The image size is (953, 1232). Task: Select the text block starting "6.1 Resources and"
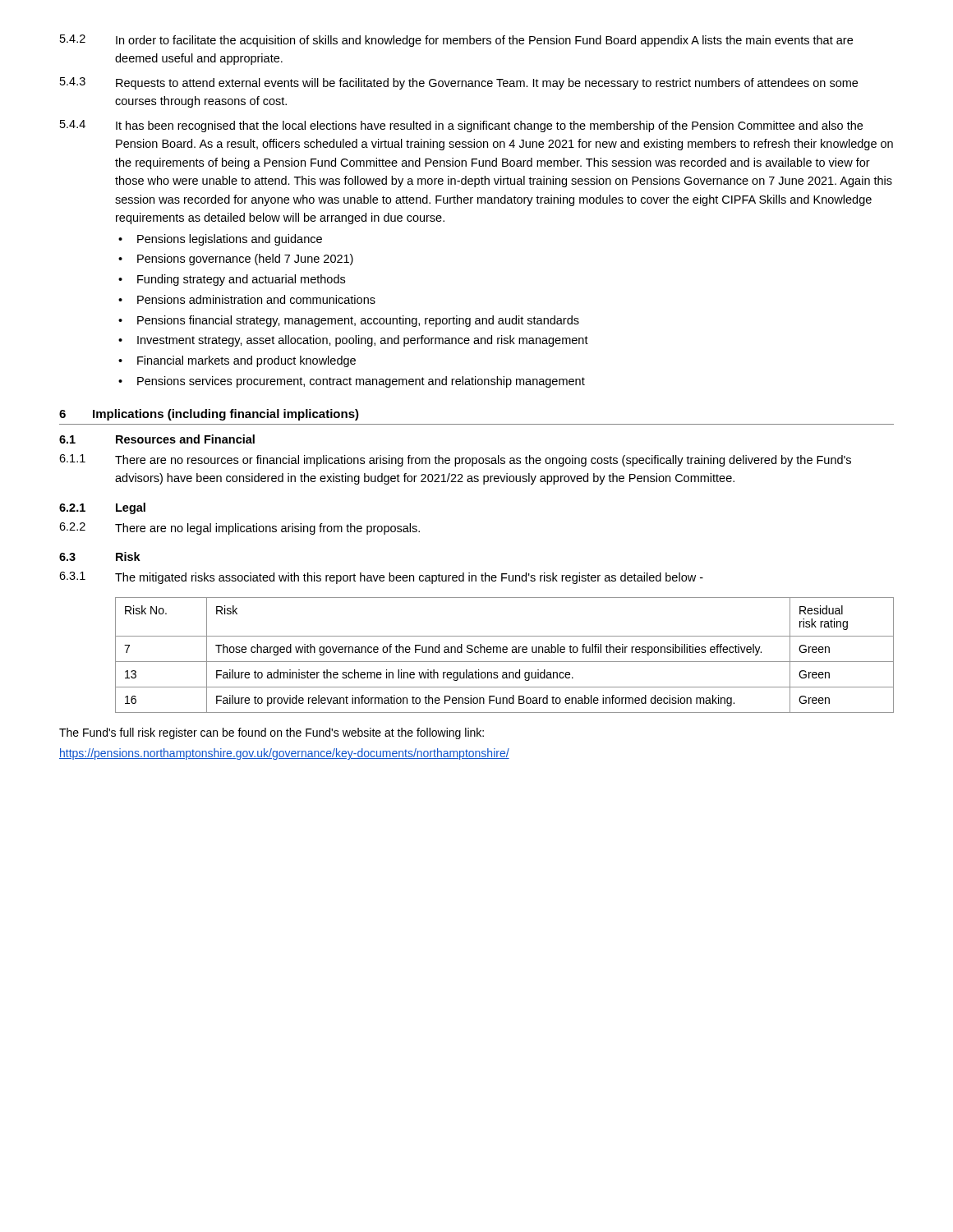[157, 439]
